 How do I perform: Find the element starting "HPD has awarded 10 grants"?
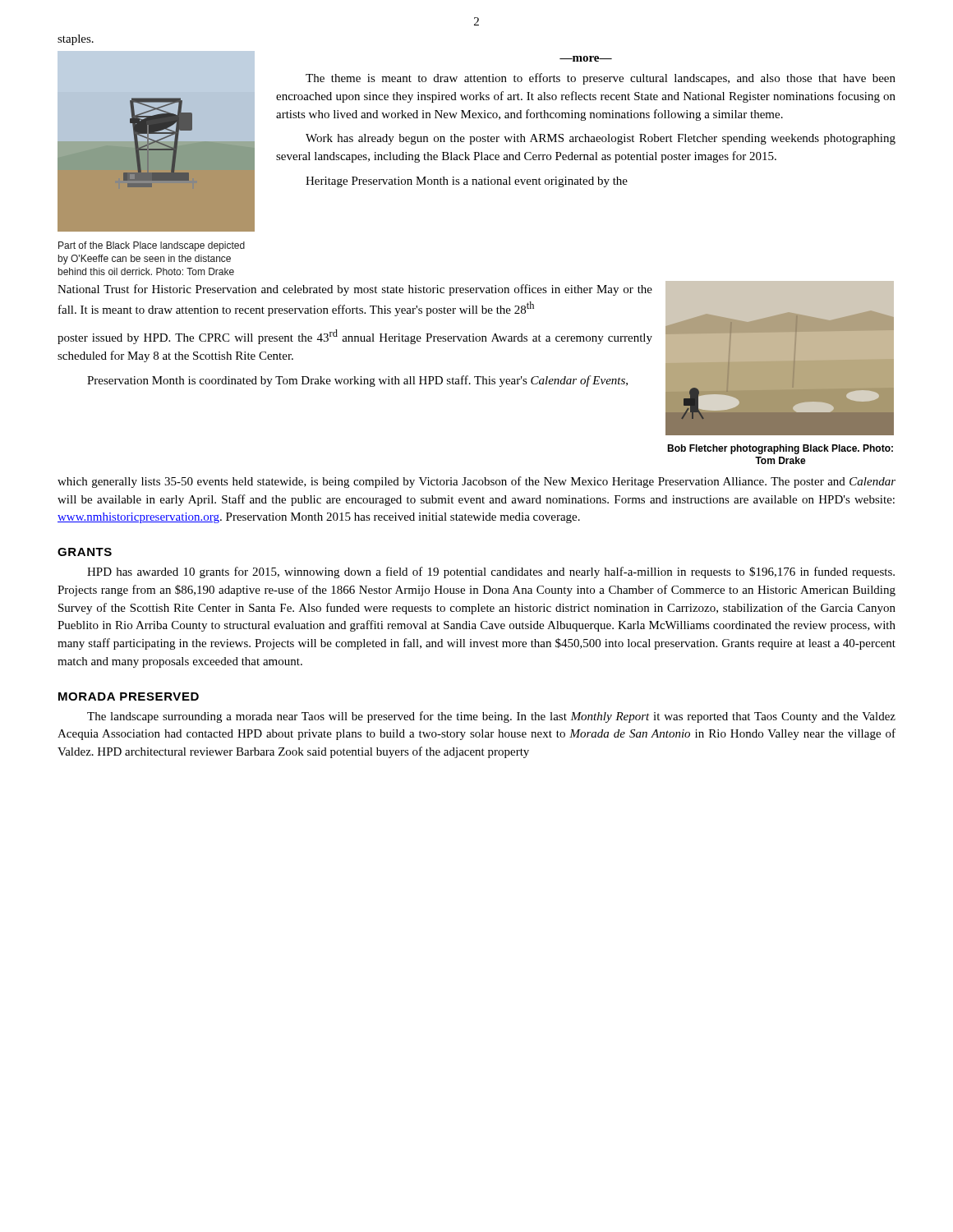click(476, 617)
